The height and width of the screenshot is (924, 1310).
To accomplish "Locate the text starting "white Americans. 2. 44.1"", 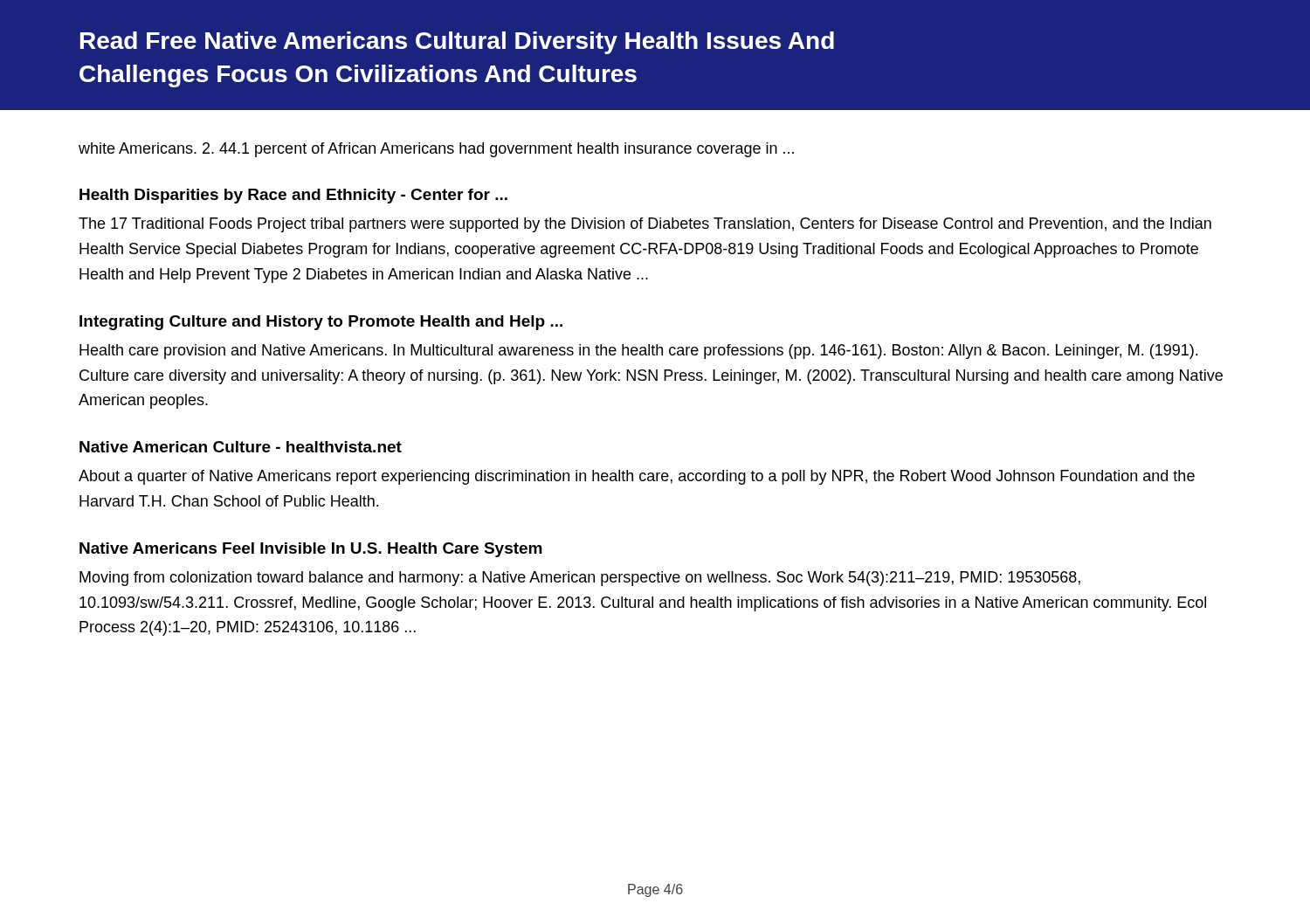I will 437,148.
